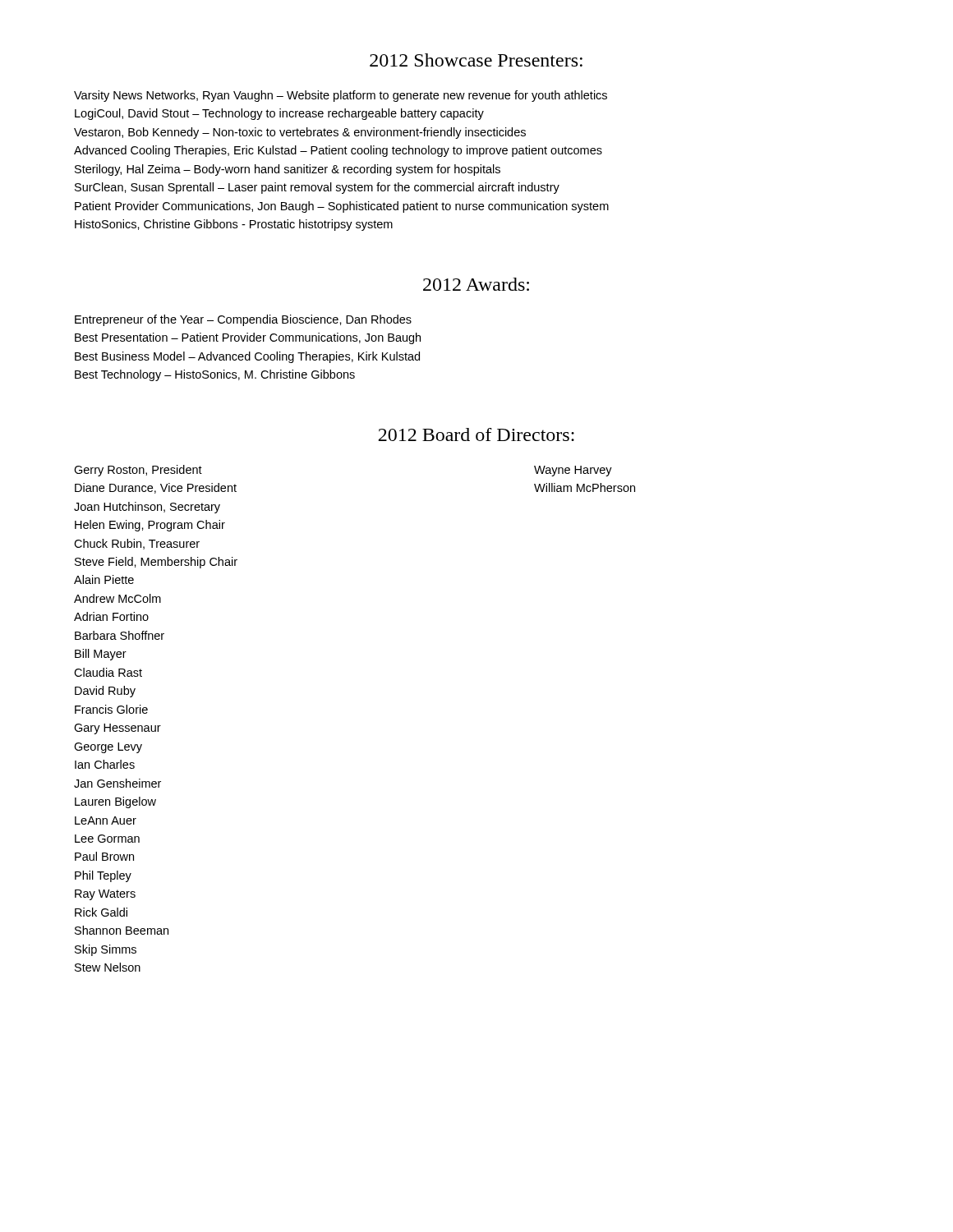Find the text block containing "Varsity News Networks, Ryan Vaughn – Website"

(x=341, y=160)
